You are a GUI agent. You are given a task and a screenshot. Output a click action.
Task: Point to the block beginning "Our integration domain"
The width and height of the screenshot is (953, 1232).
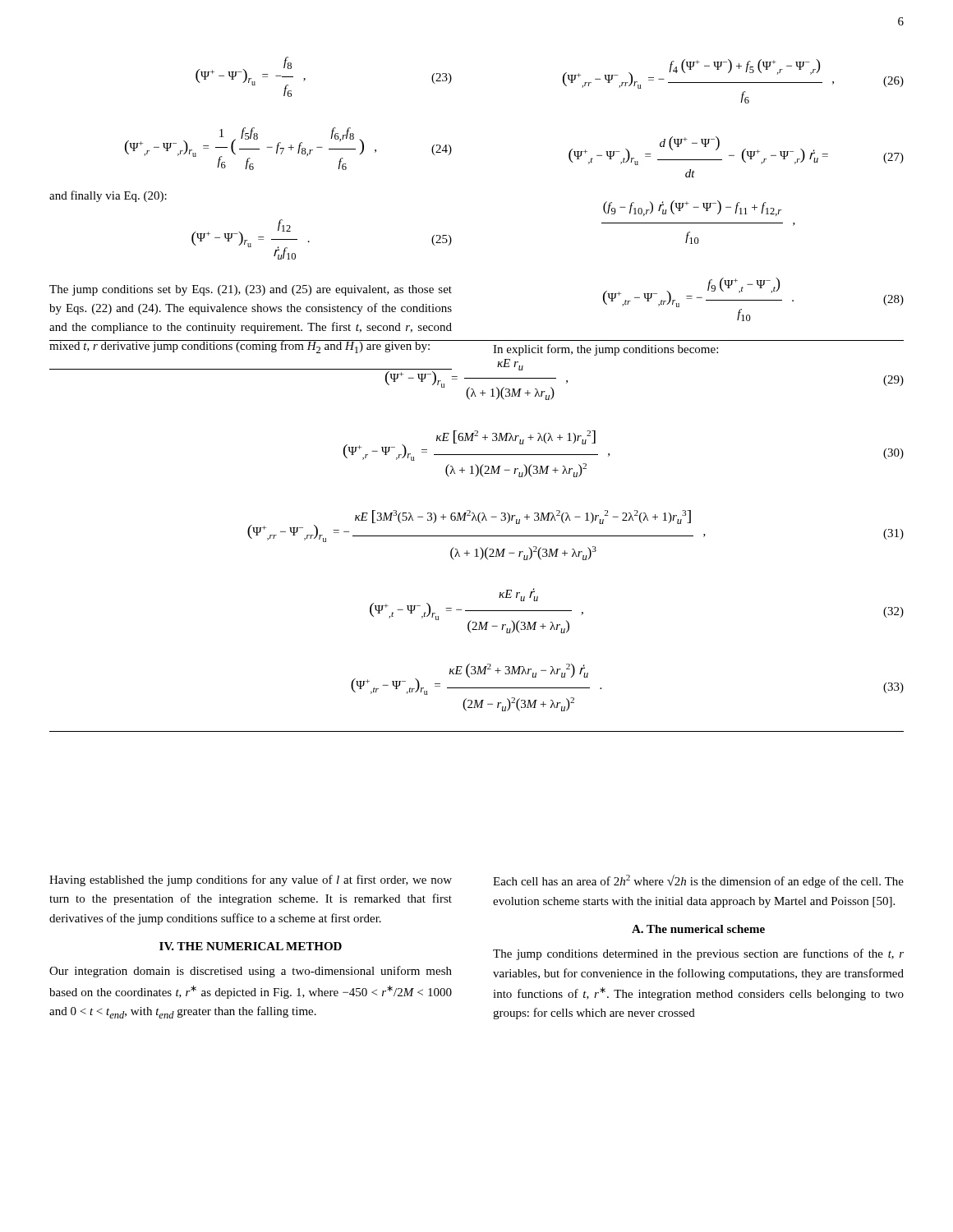251,993
